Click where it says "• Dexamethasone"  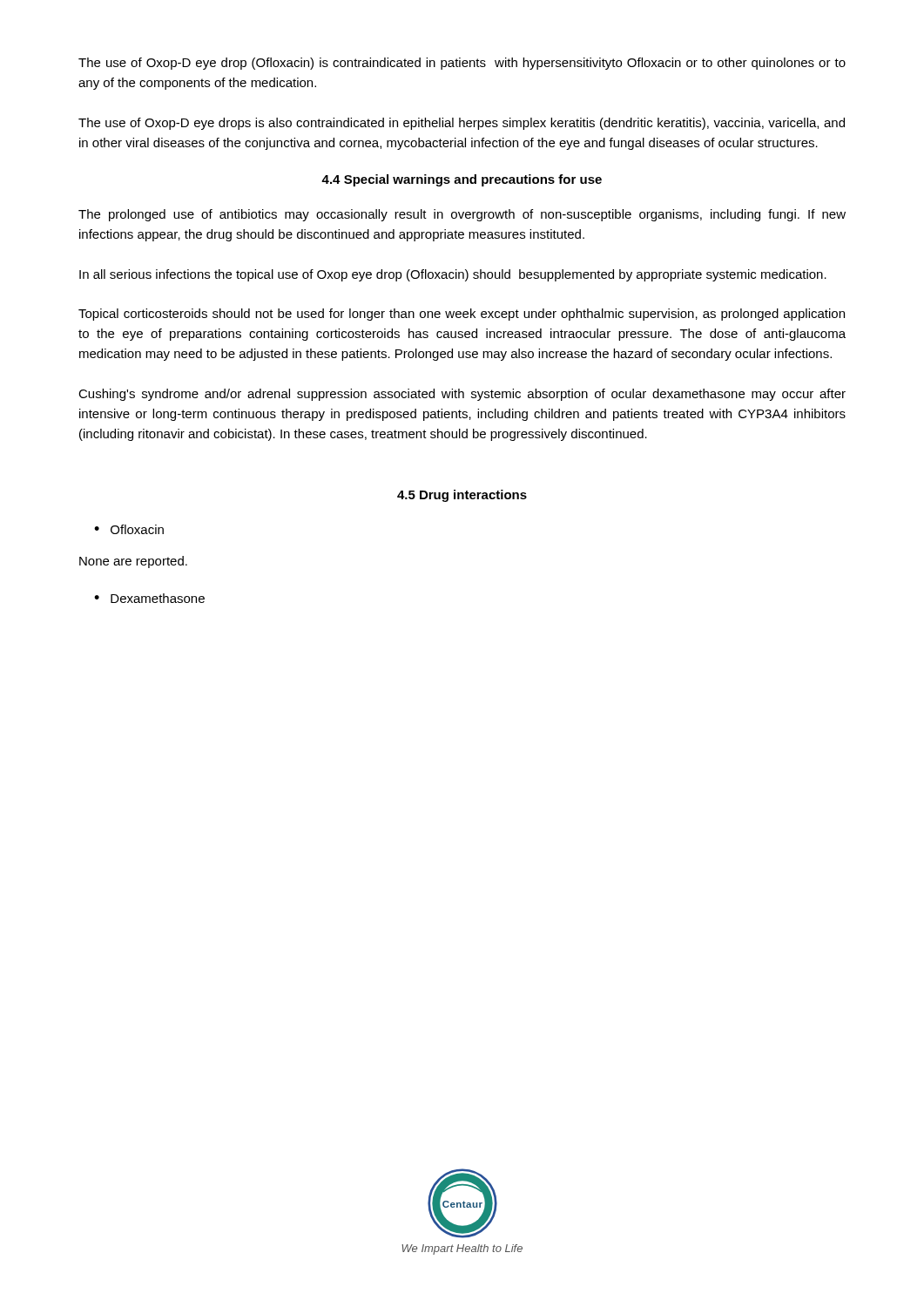point(150,598)
